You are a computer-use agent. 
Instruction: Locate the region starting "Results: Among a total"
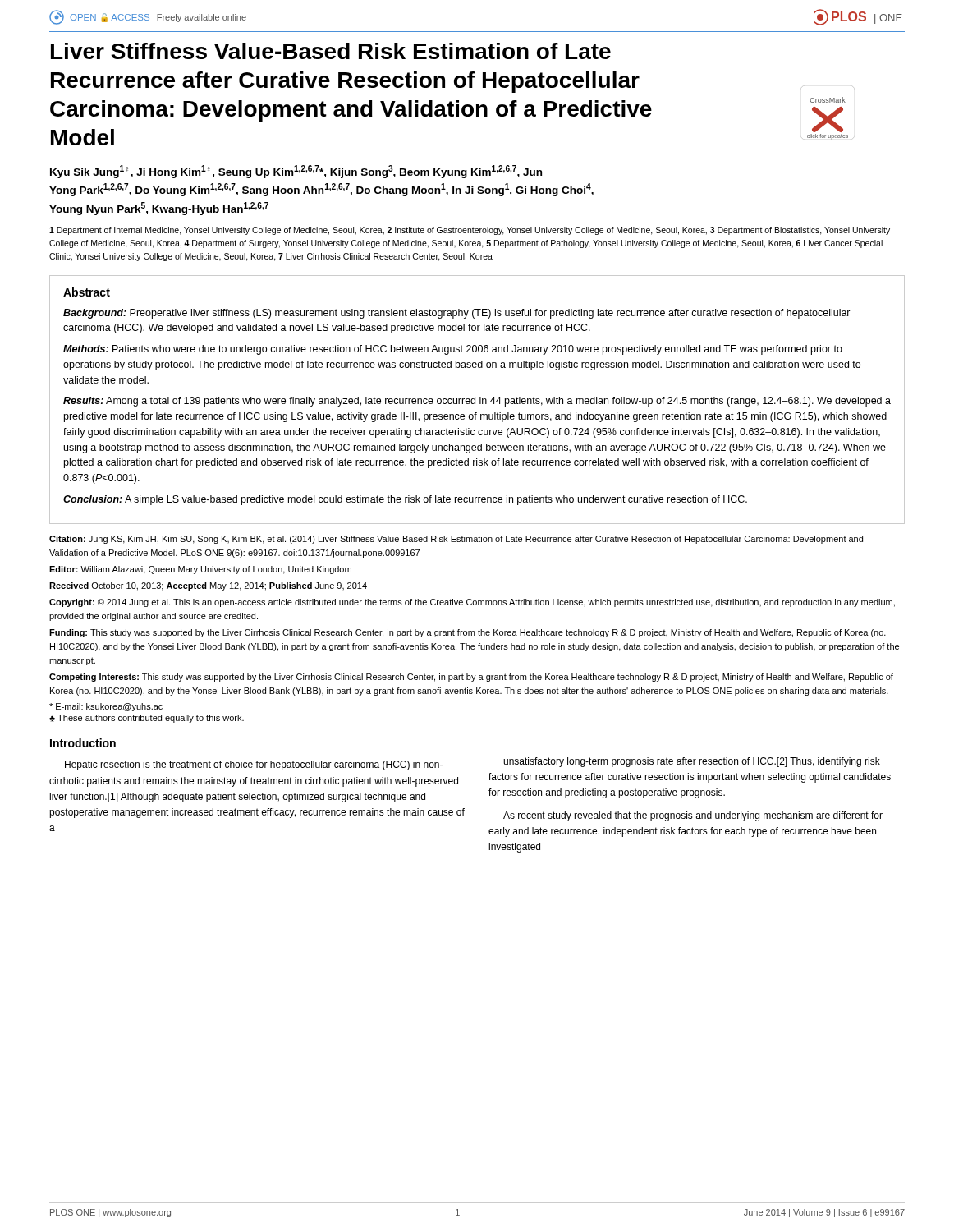pyautogui.click(x=477, y=440)
